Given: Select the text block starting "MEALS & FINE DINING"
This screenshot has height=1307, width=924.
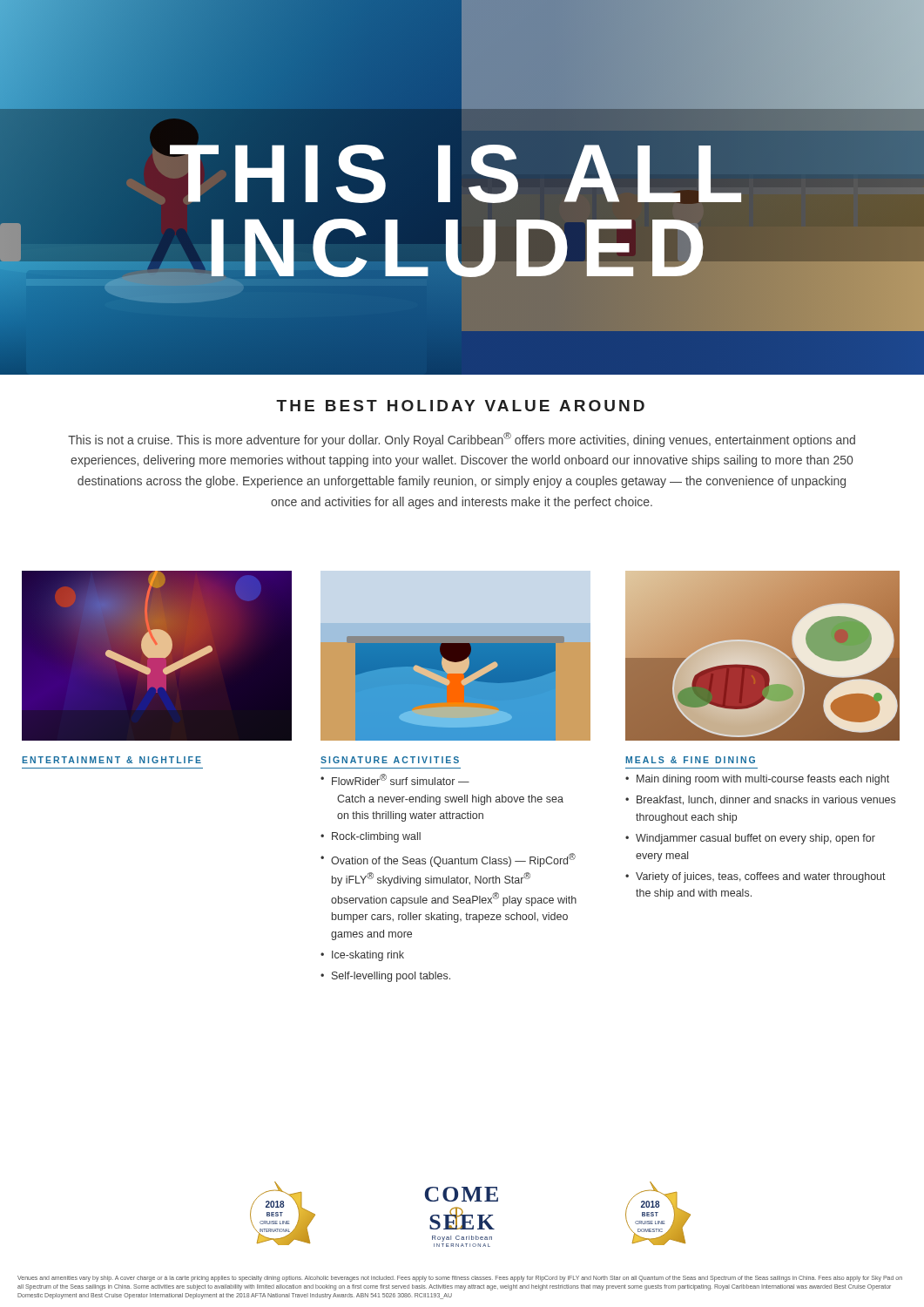Looking at the screenshot, I should [x=691, y=762].
